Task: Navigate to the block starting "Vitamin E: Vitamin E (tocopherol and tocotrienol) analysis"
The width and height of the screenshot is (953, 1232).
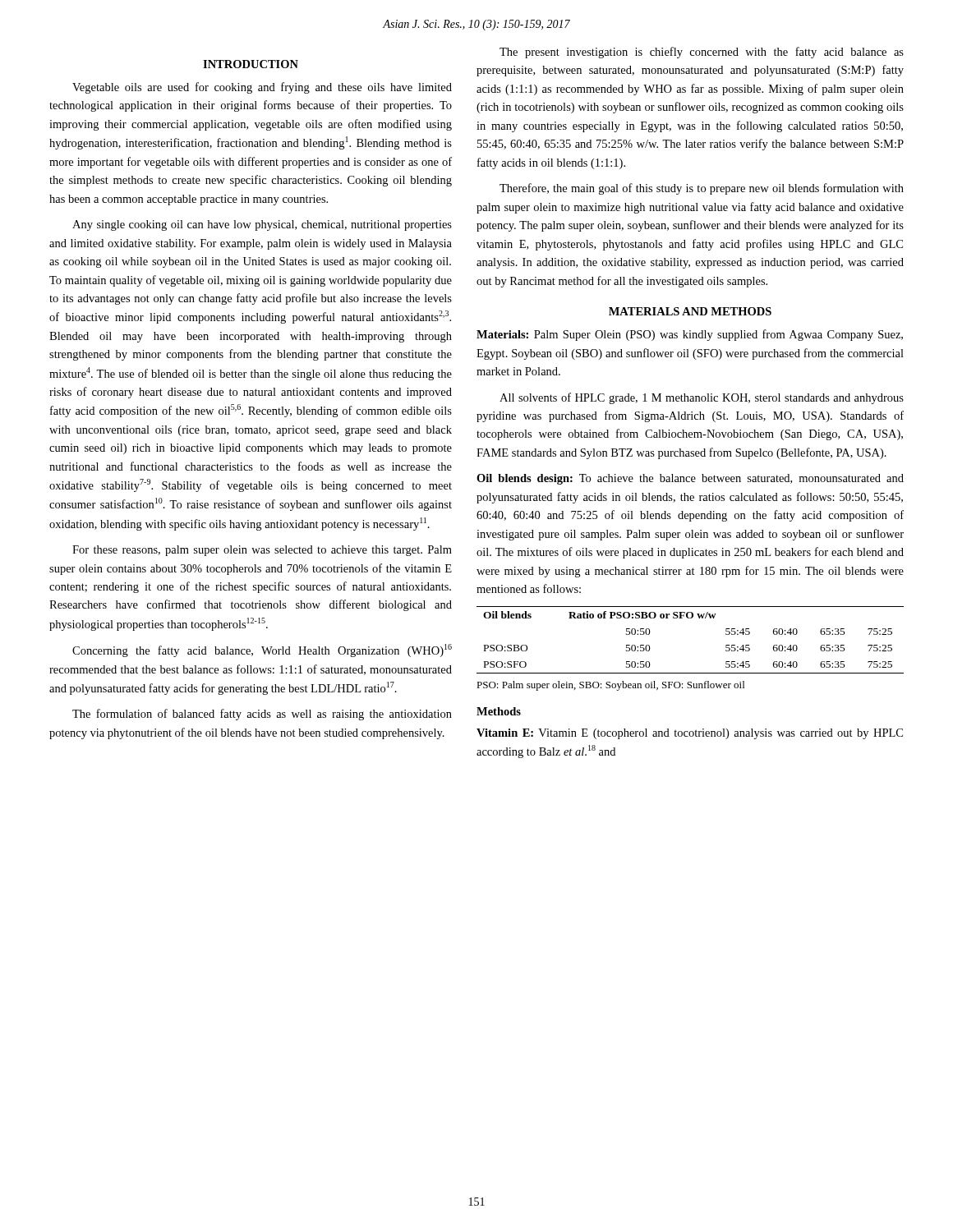Action: (690, 742)
